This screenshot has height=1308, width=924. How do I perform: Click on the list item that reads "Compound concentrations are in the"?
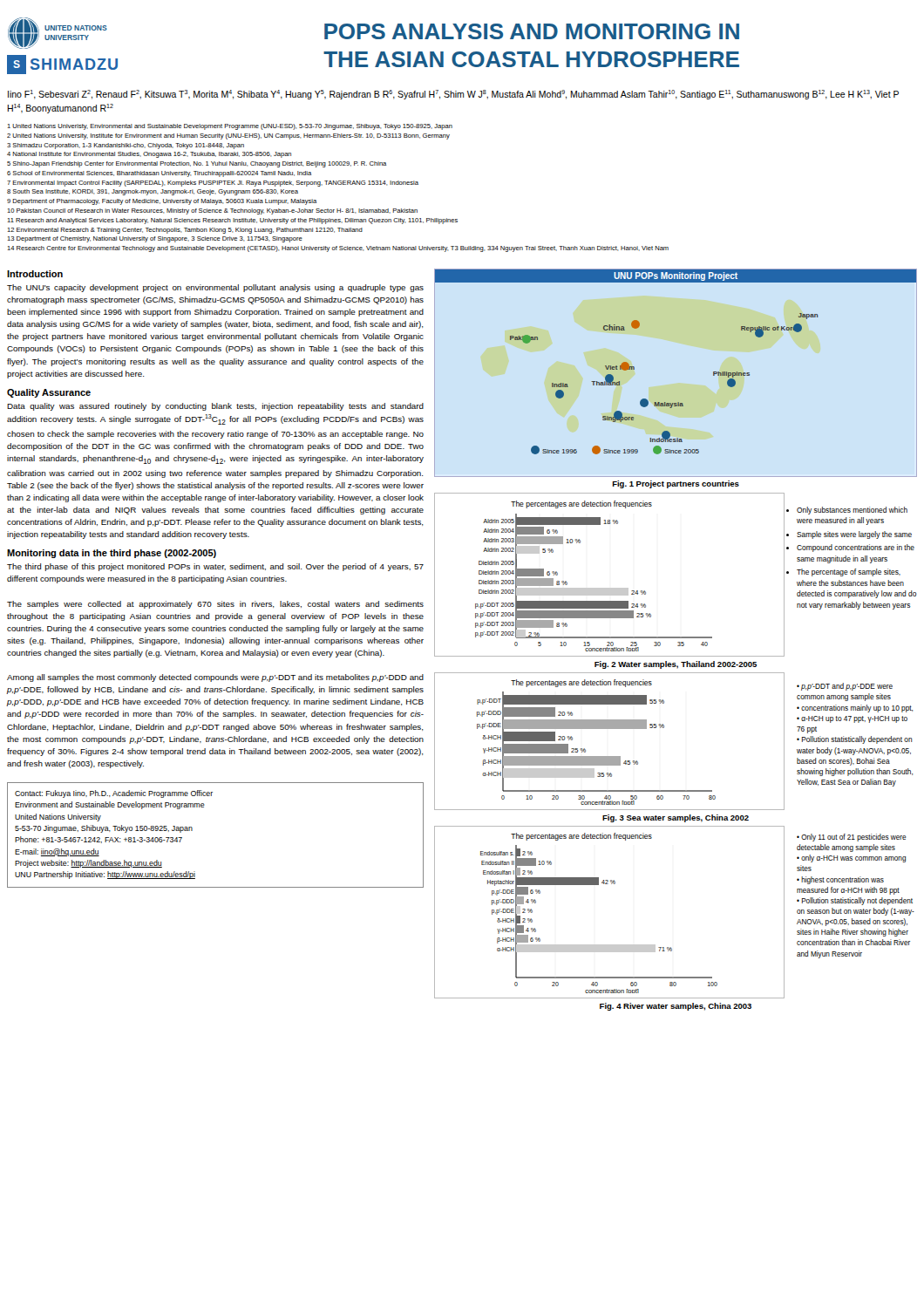coord(856,553)
